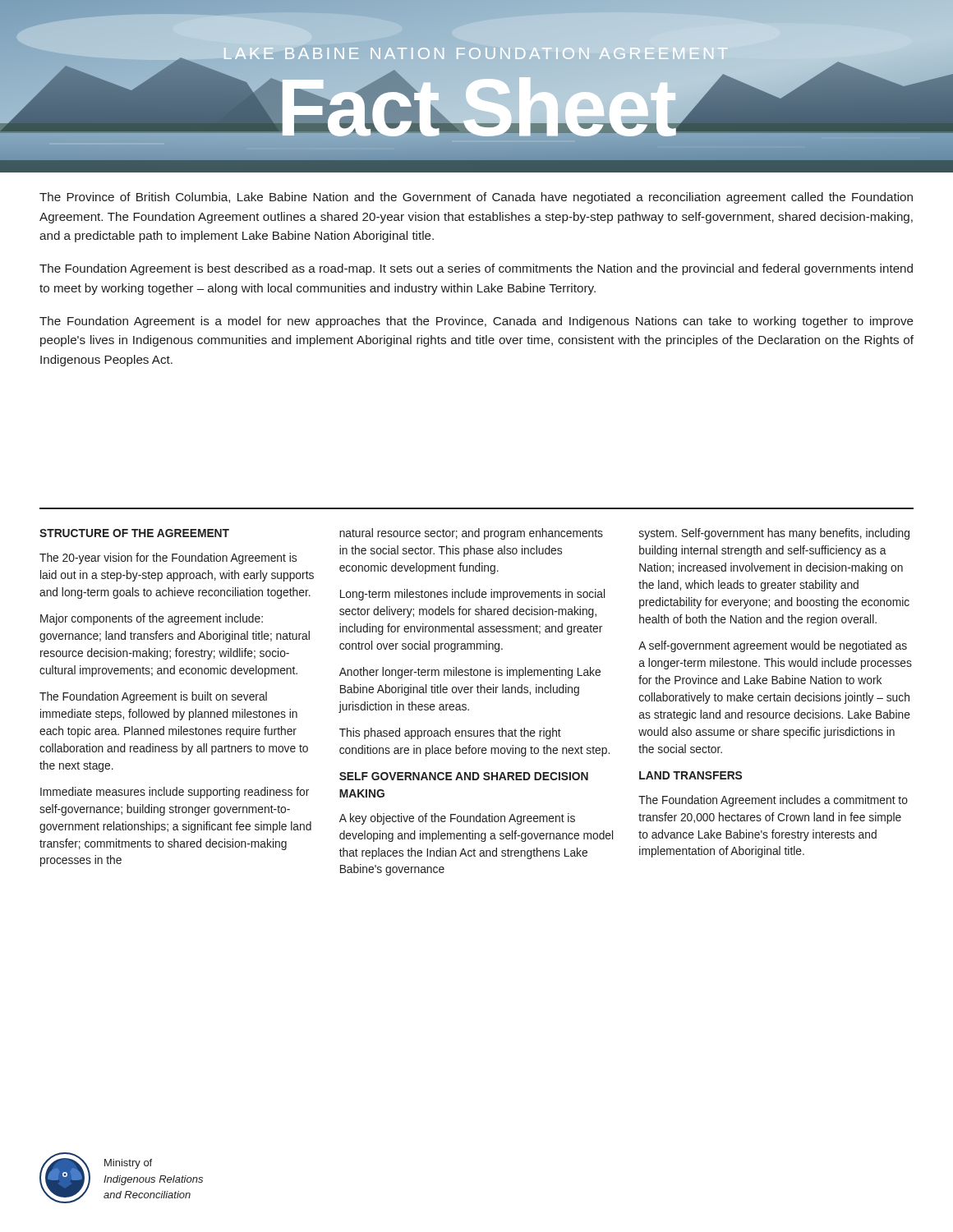Click the passage that begins "The Province of British Columbia,"
Image resolution: width=953 pixels, height=1232 pixels.
click(x=476, y=216)
